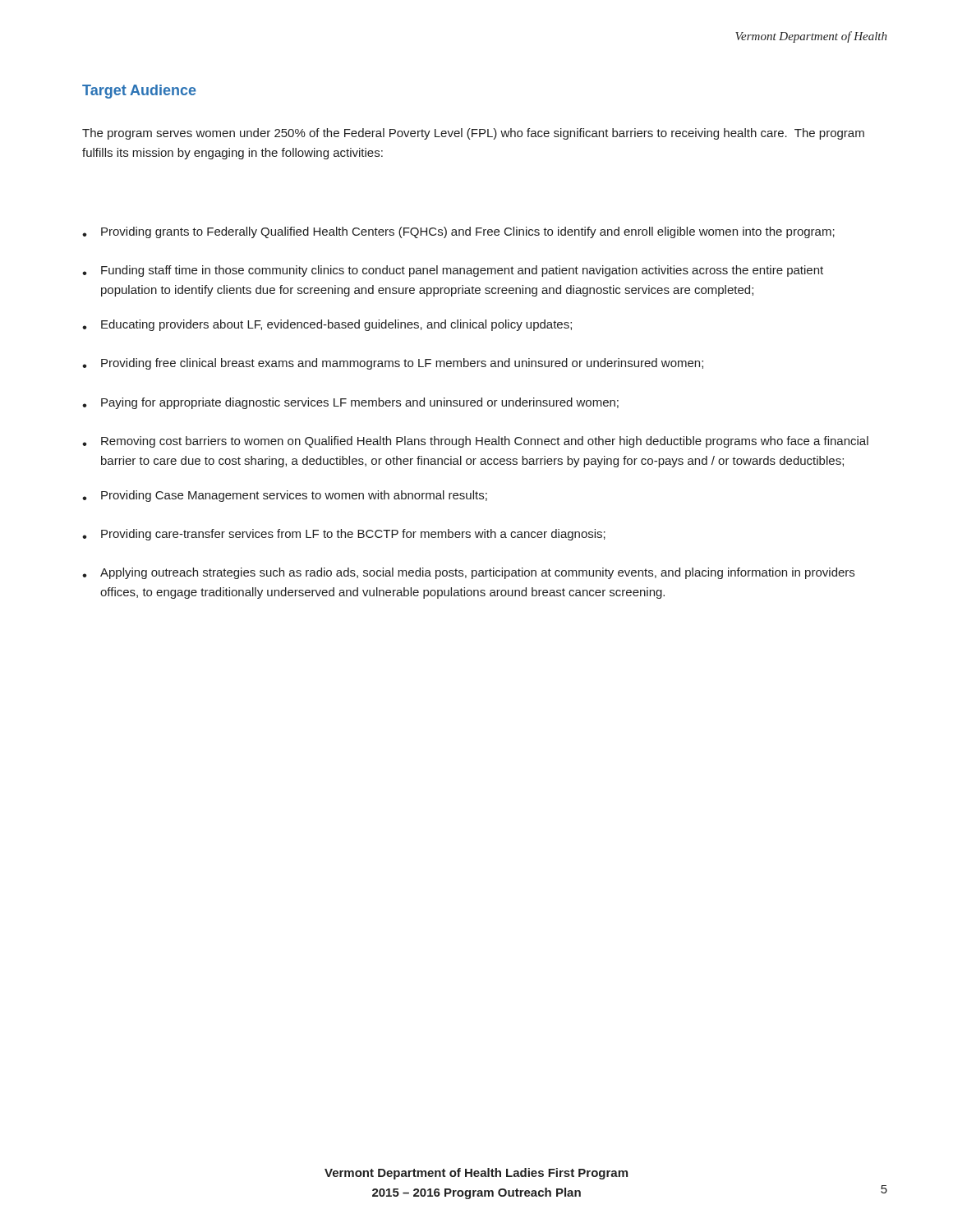953x1232 pixels.
Task: Where is the passage that starts "• Educating providers"?
Action: 476,327
